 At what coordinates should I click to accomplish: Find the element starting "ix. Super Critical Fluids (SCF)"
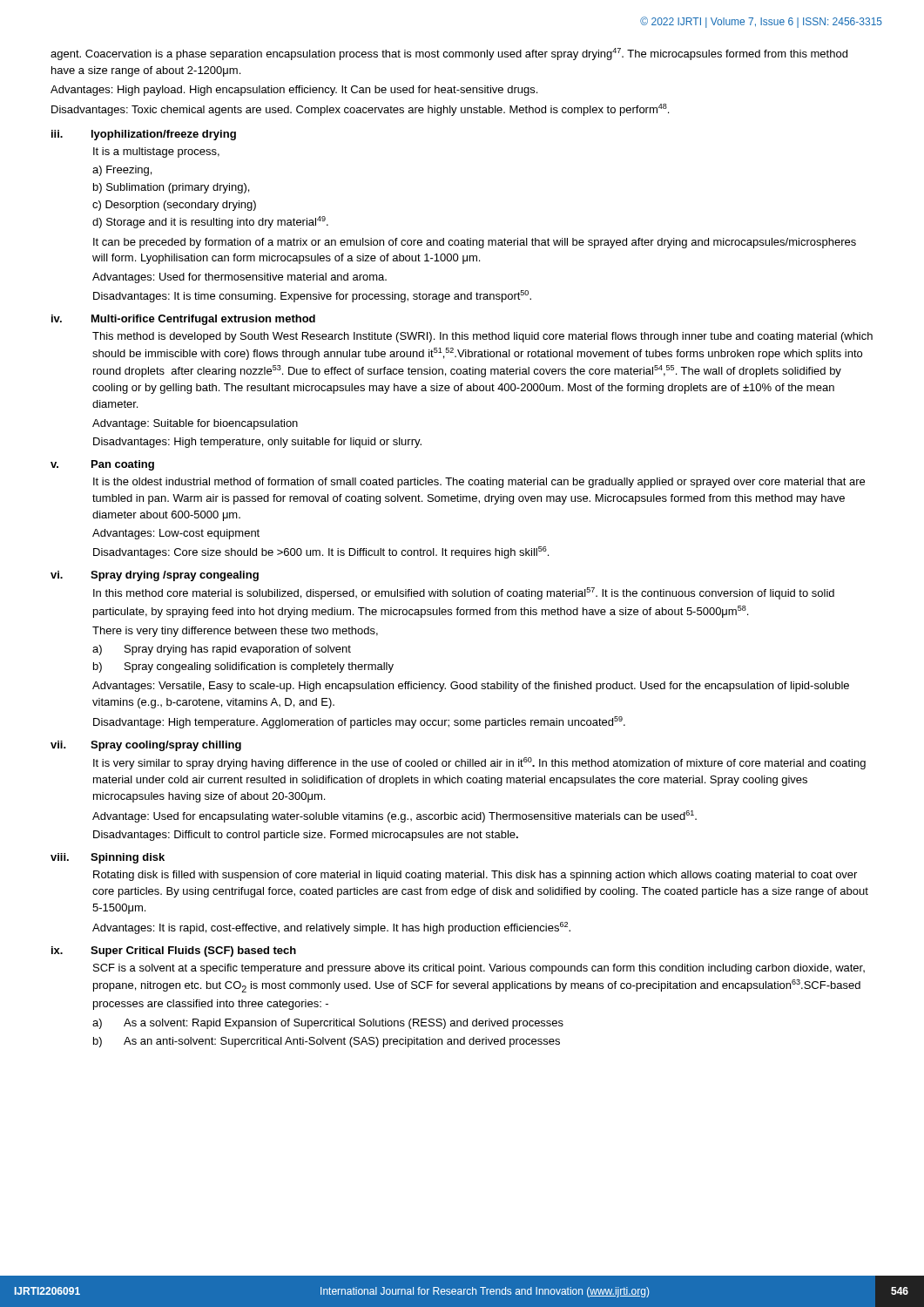[x=173, y=950]
